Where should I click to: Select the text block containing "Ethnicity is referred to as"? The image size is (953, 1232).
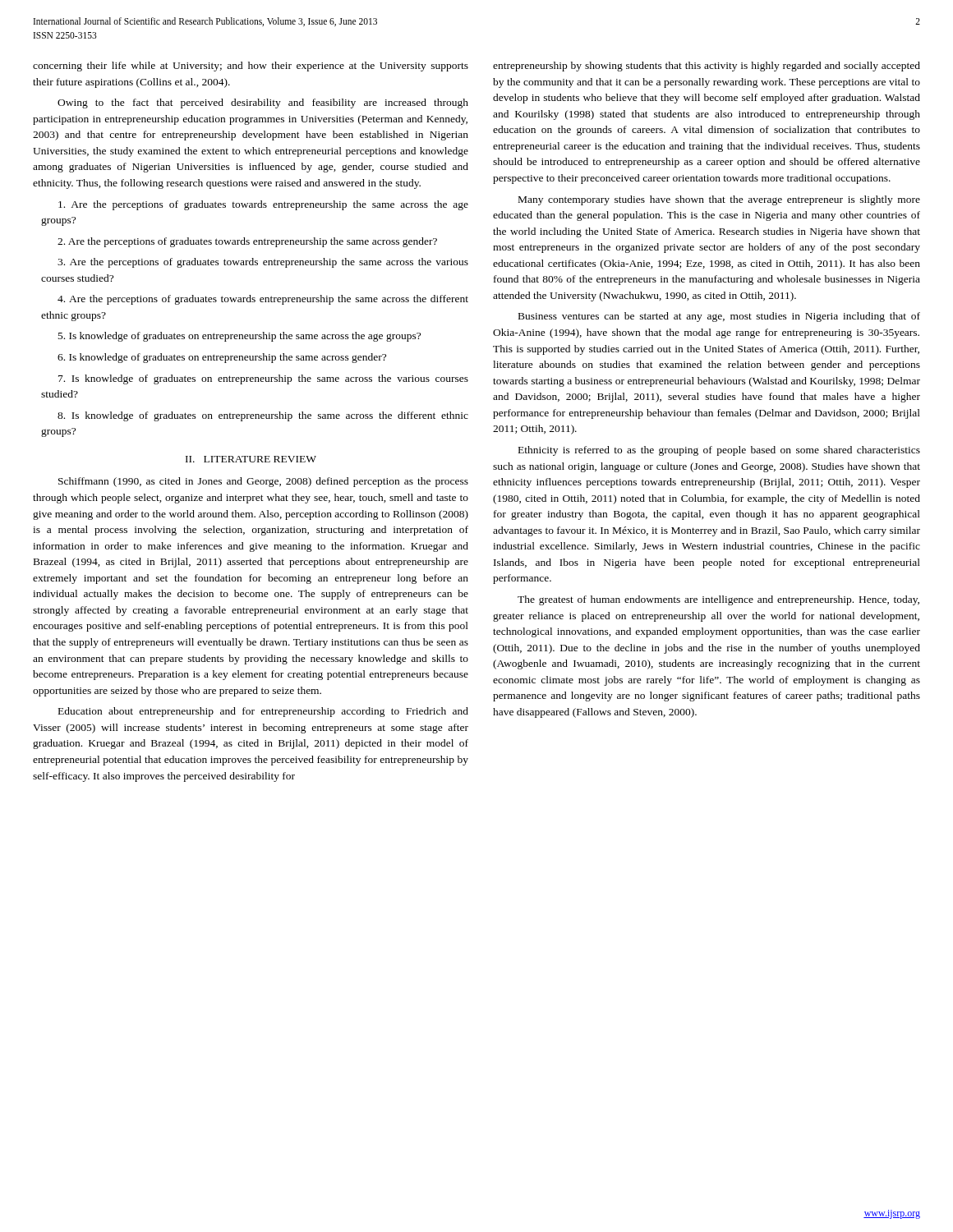click(x=707, y=514)
